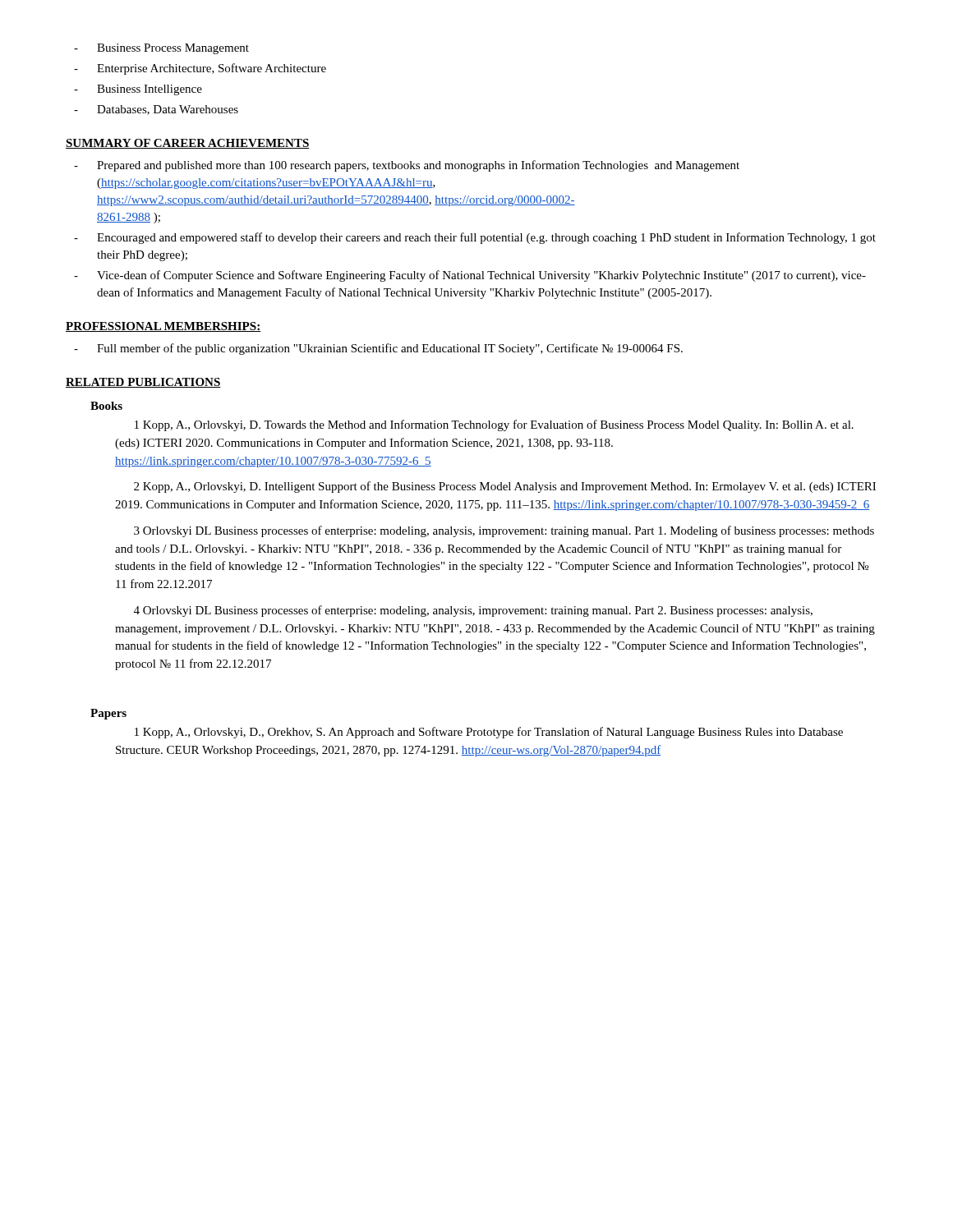Find the region starting "- Vice-dean of Computer Science"
Screen dimensions: 1232x953
472,284
